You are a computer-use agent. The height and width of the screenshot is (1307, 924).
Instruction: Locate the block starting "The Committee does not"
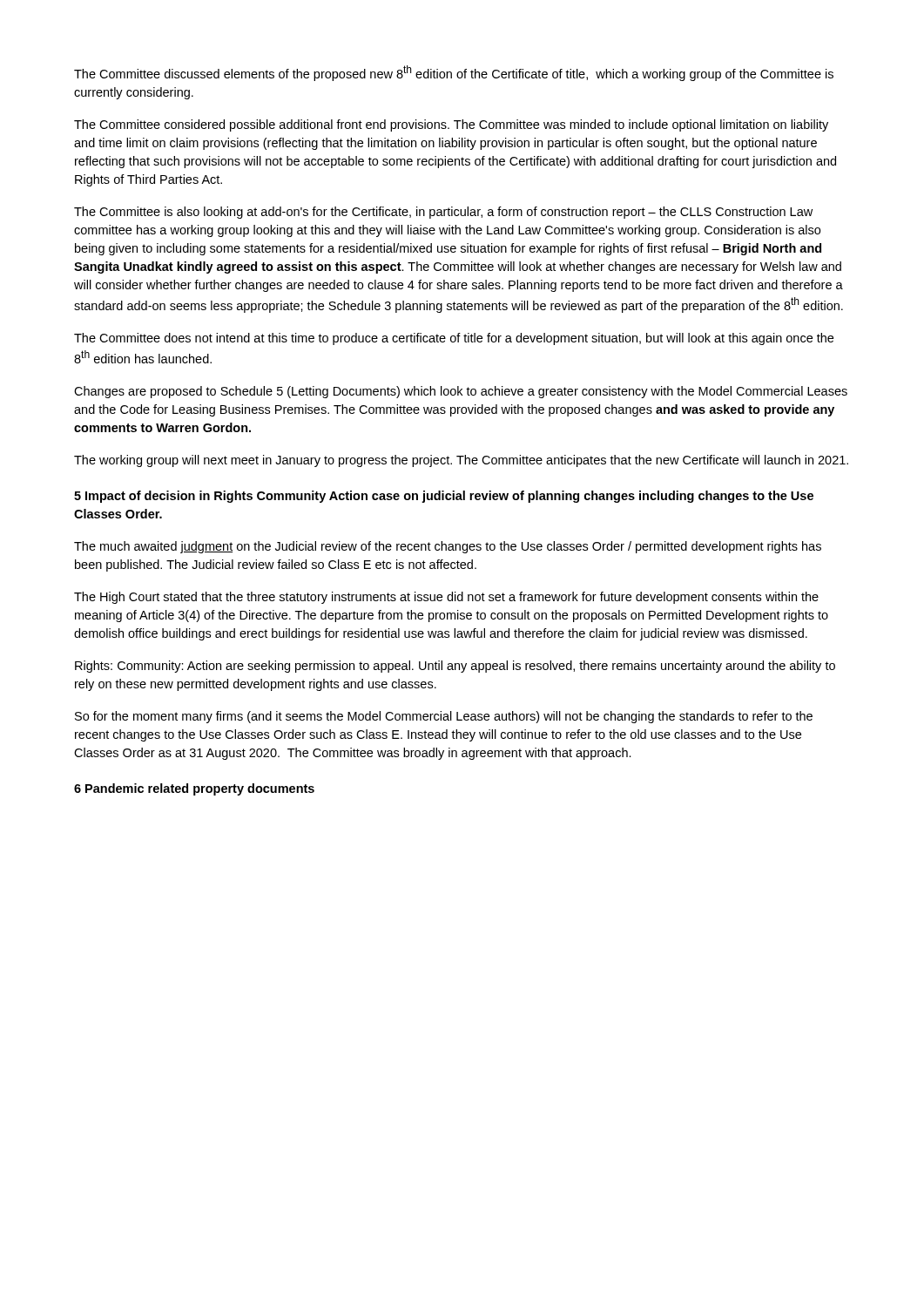coord(454,348)
